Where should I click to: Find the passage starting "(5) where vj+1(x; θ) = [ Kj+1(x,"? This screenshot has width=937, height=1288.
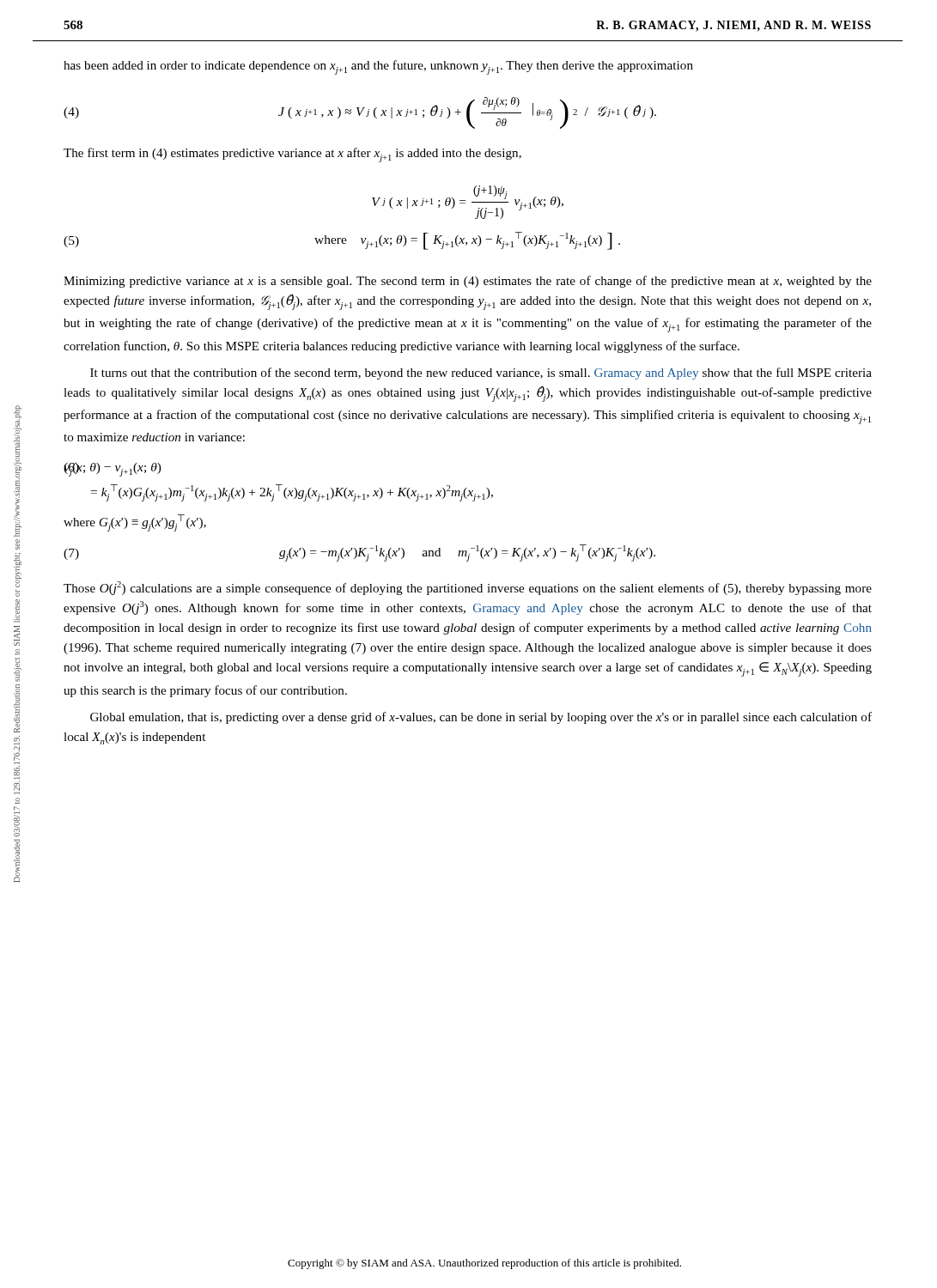pyautogui.click(x=468, y=240)
